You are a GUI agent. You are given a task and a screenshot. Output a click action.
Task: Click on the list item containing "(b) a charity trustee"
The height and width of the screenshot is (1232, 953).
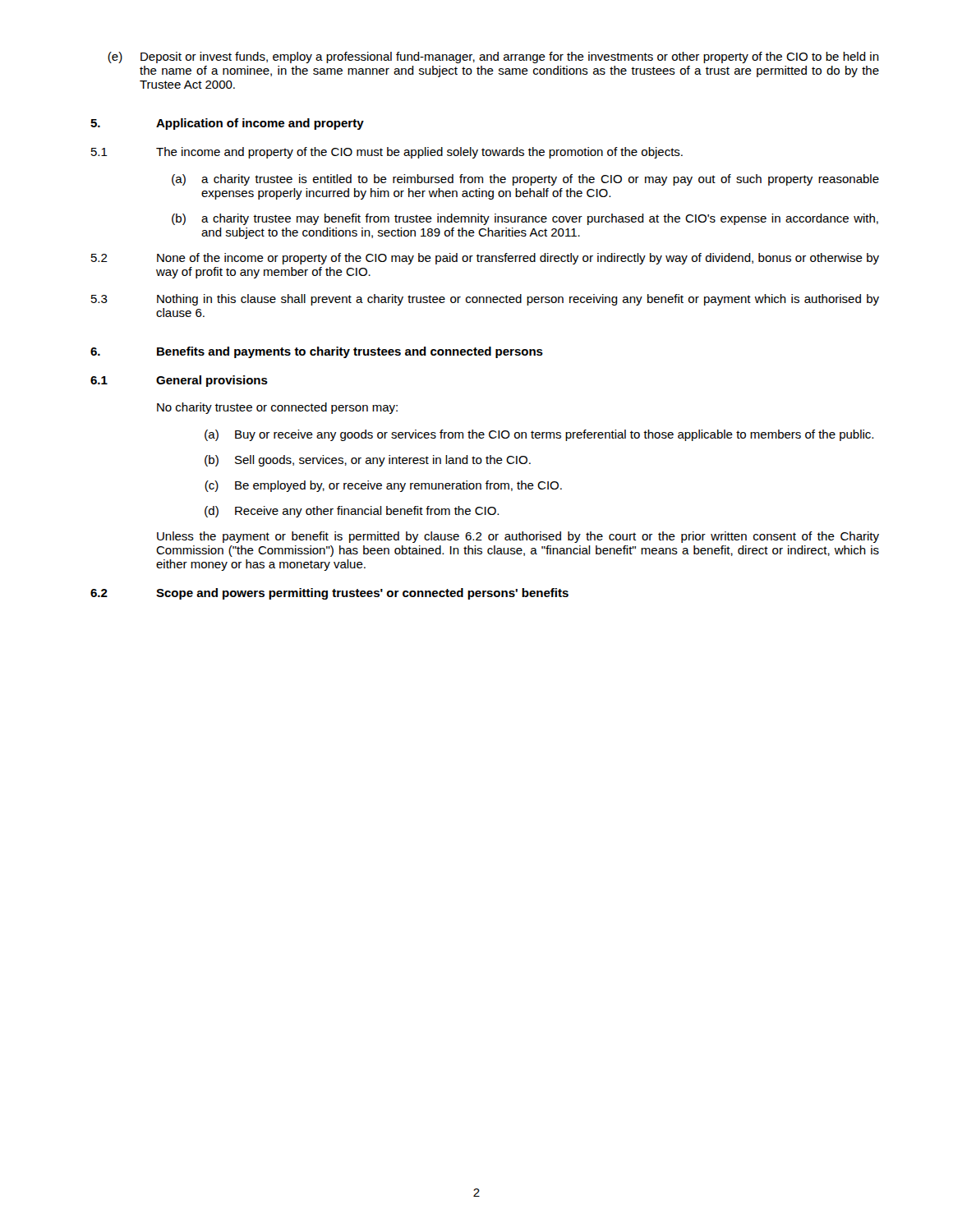(518, 225)
